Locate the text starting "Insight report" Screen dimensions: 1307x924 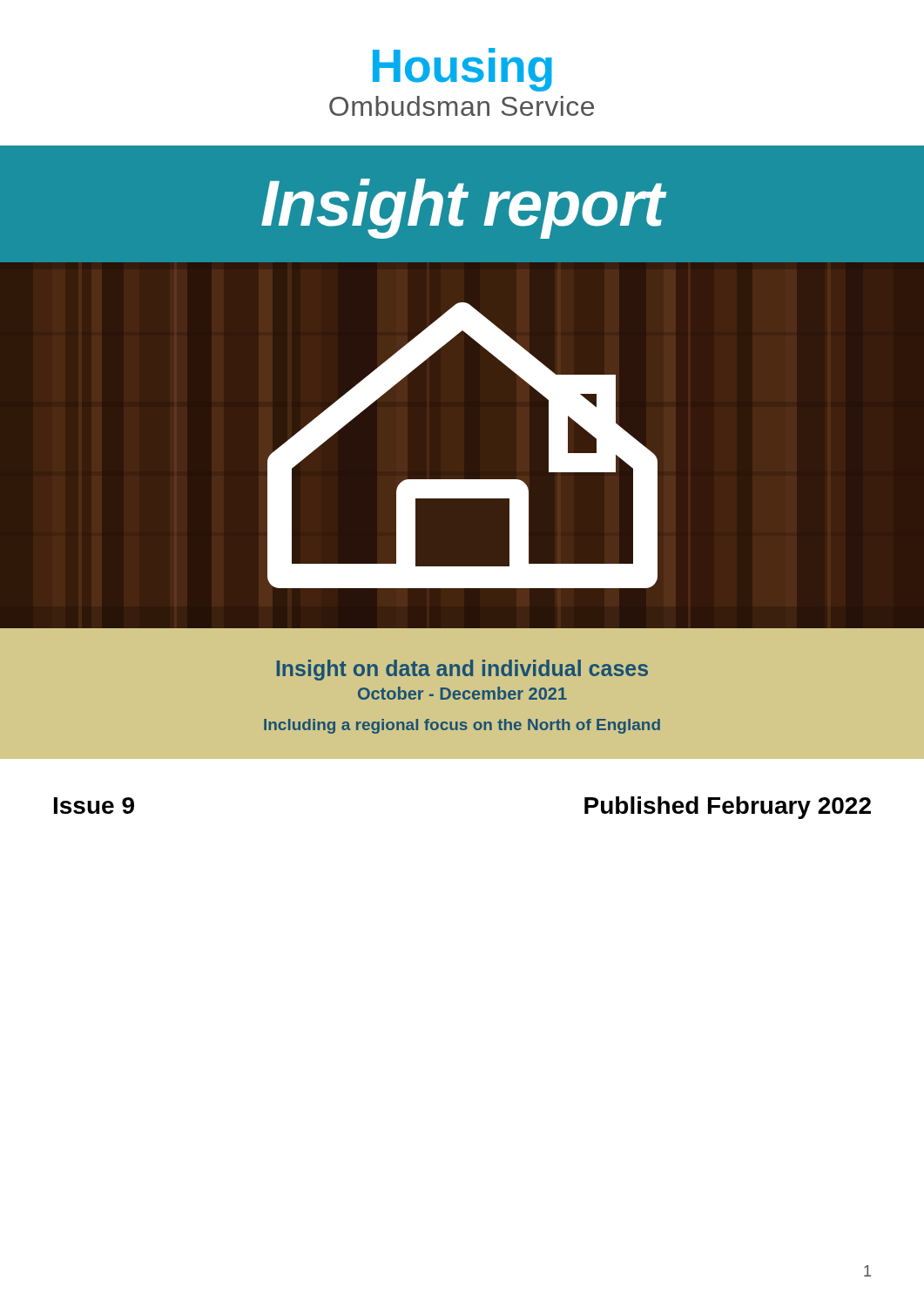(x=462, y=203)
